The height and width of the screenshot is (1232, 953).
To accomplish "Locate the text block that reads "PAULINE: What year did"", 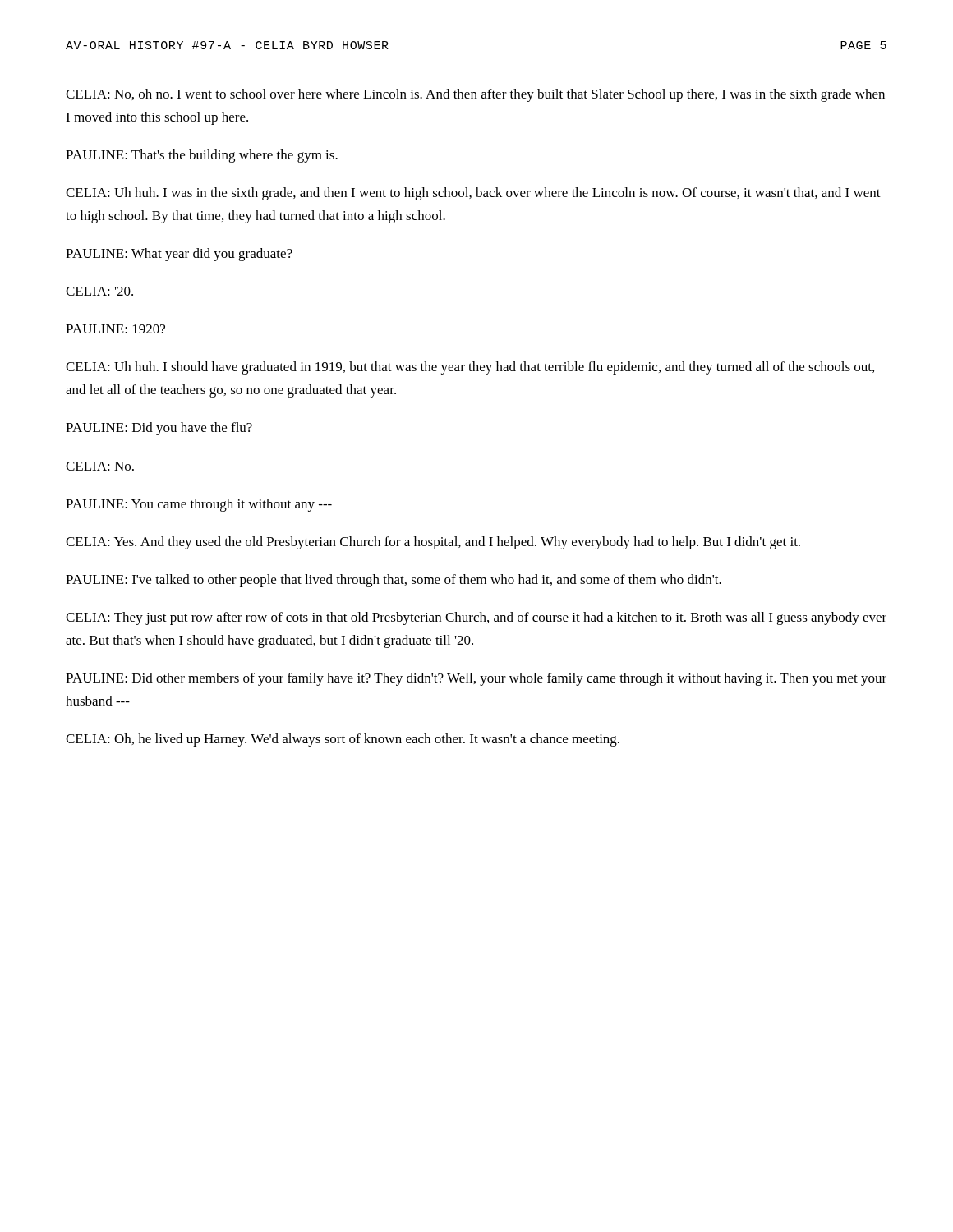I will click(179, 254).
